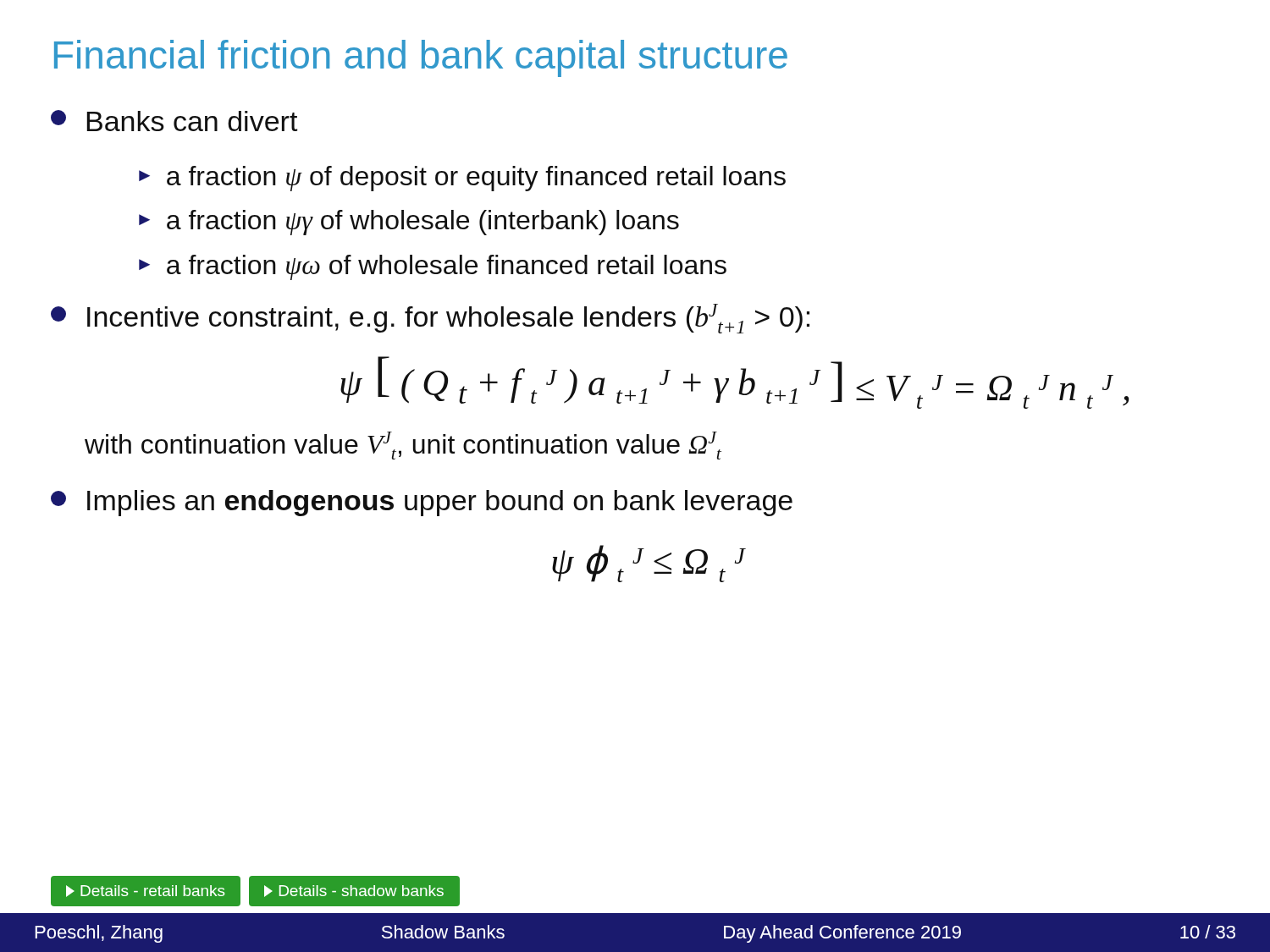This screenshot has height=952, width=1270.
Task: Where does it say "► a fraction ψγ of wholesale (interbank) loans"?
Action: click(x=408, y=221)
